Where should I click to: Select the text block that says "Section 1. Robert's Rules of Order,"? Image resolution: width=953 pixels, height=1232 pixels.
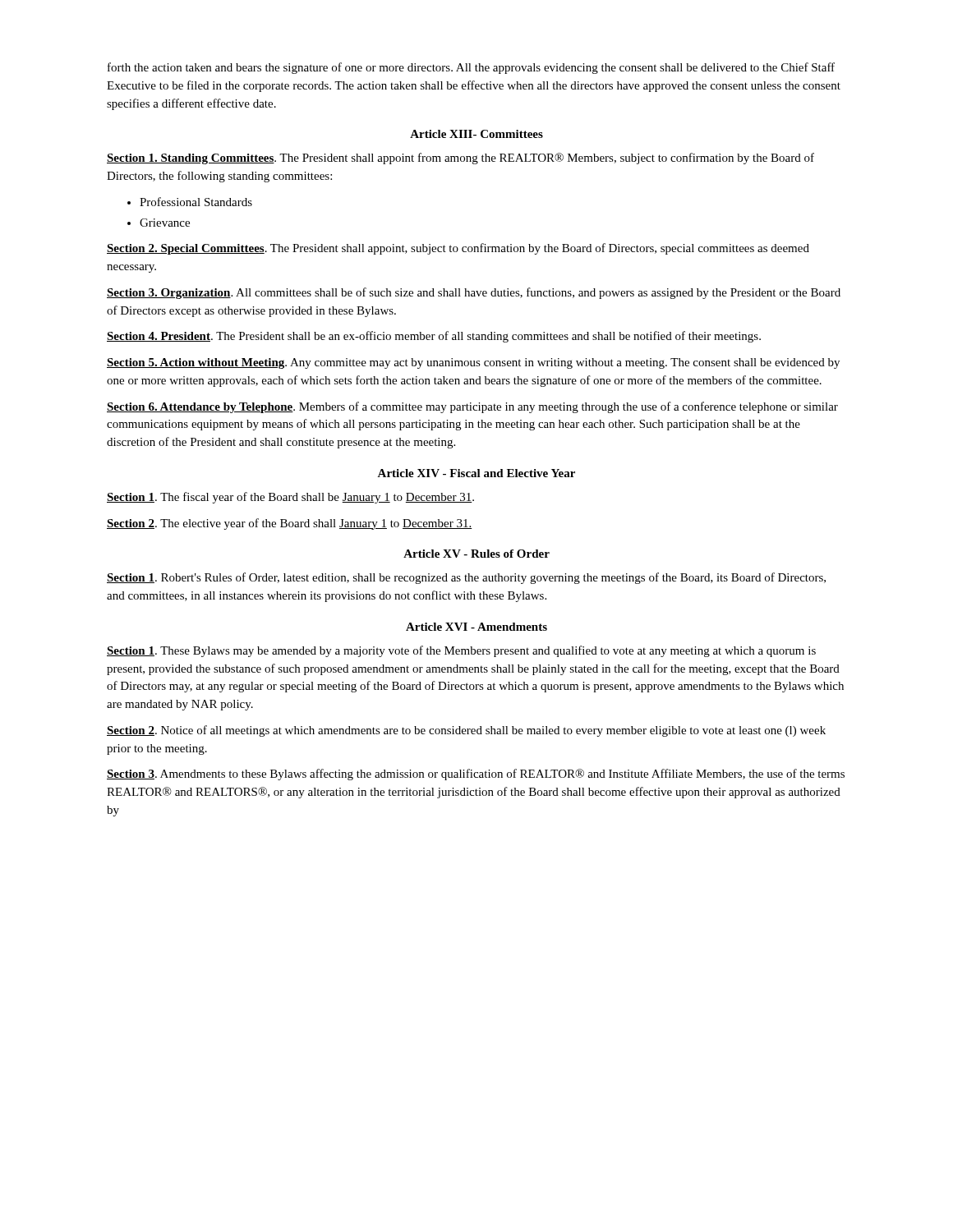click(x=467, y=587)
